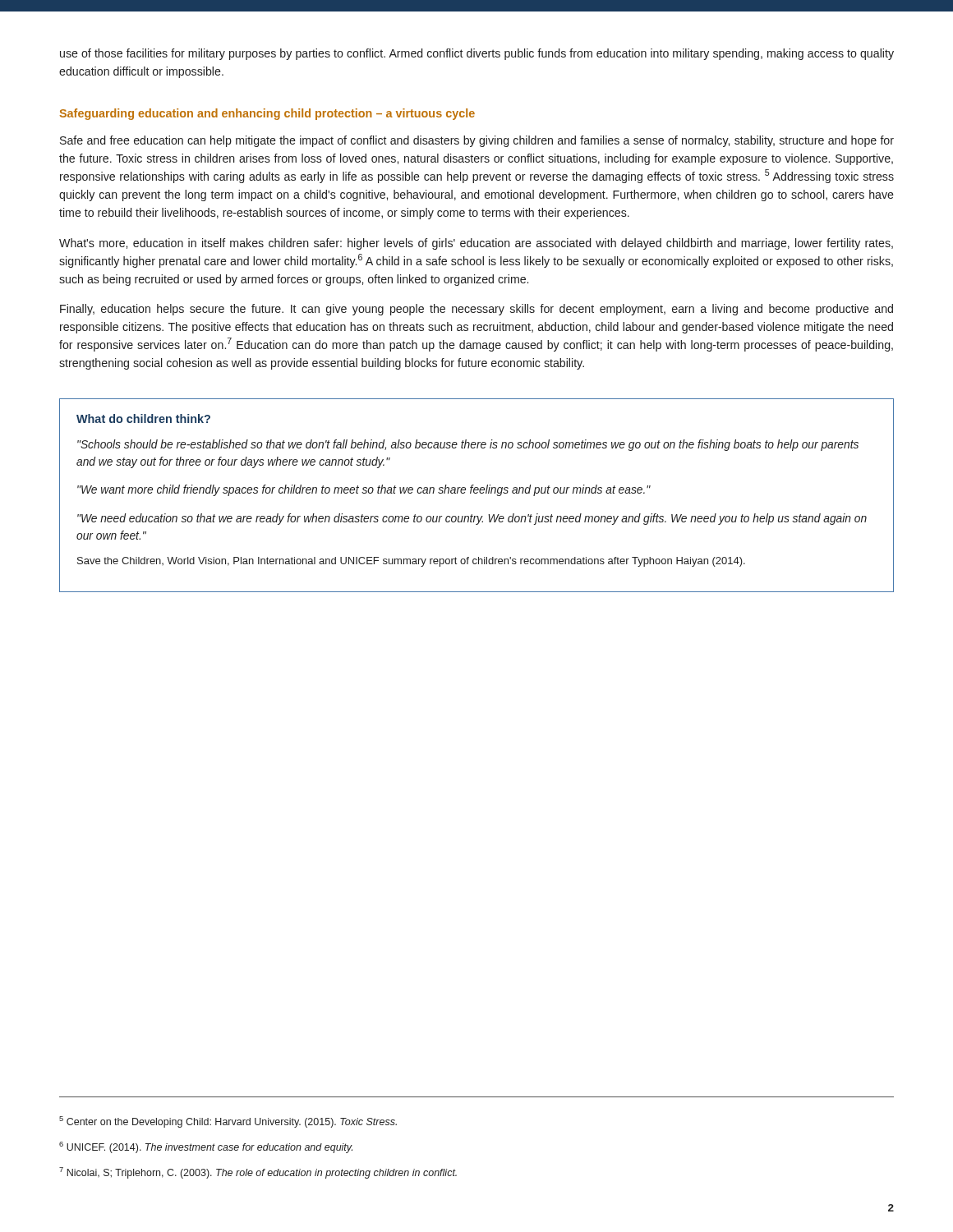This screenshot has height=1232, width=953.
Task: Click on the text block that says ""Schools should be re-established so that we"
Action: tap(476, 454)
